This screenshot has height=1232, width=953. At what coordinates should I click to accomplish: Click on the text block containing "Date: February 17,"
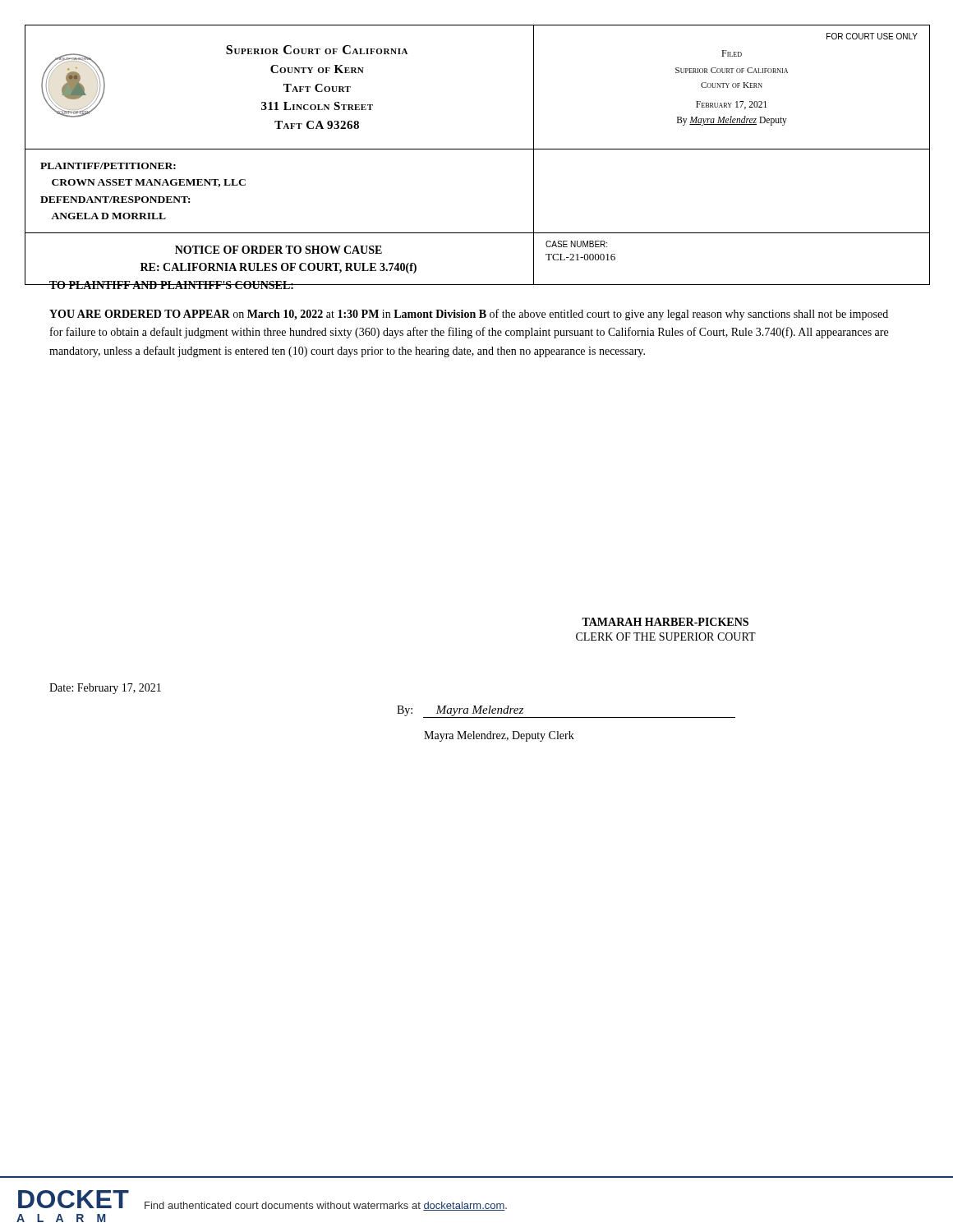pos(105,688)
